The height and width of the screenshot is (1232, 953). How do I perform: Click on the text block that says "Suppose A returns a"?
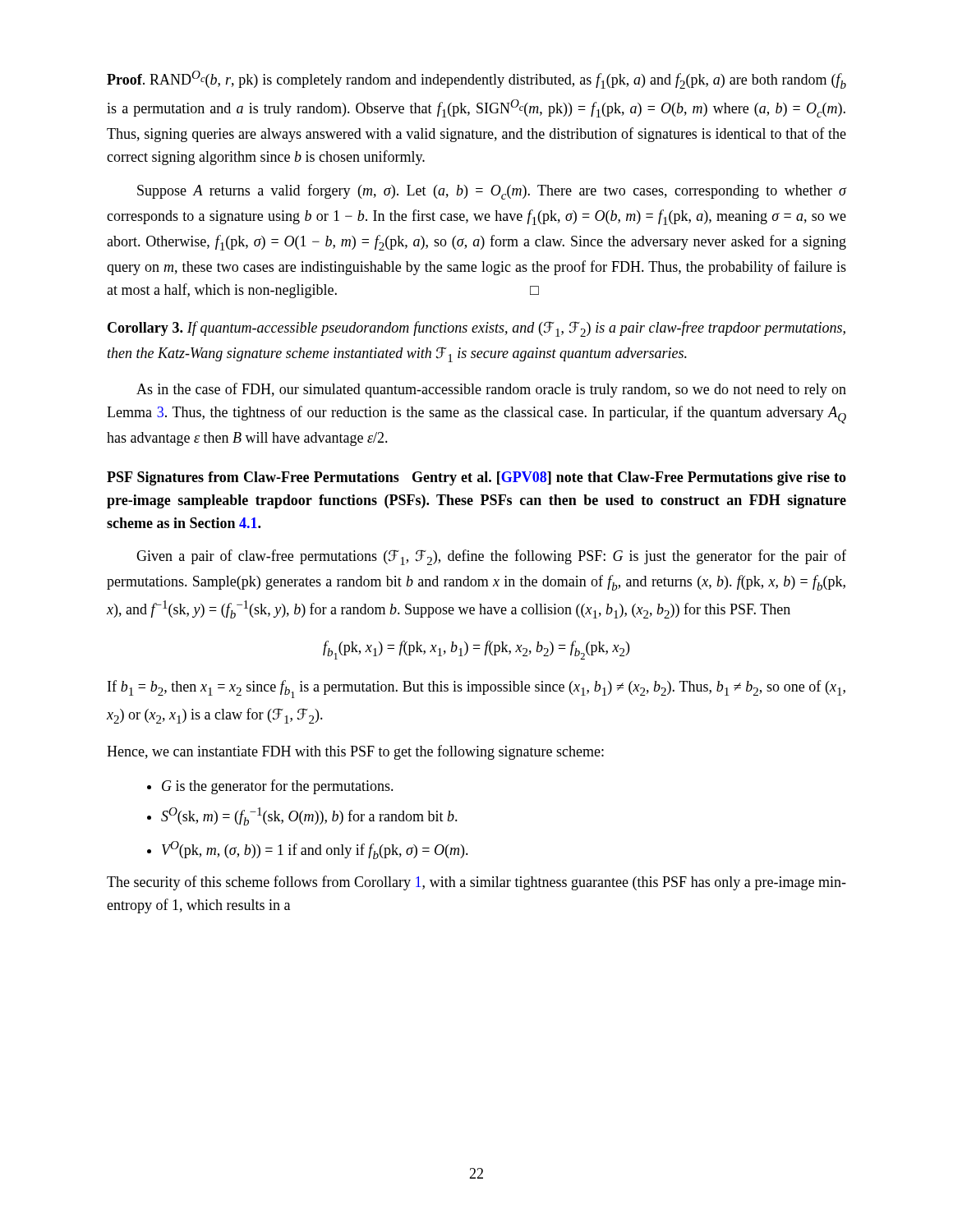[476, 241]
